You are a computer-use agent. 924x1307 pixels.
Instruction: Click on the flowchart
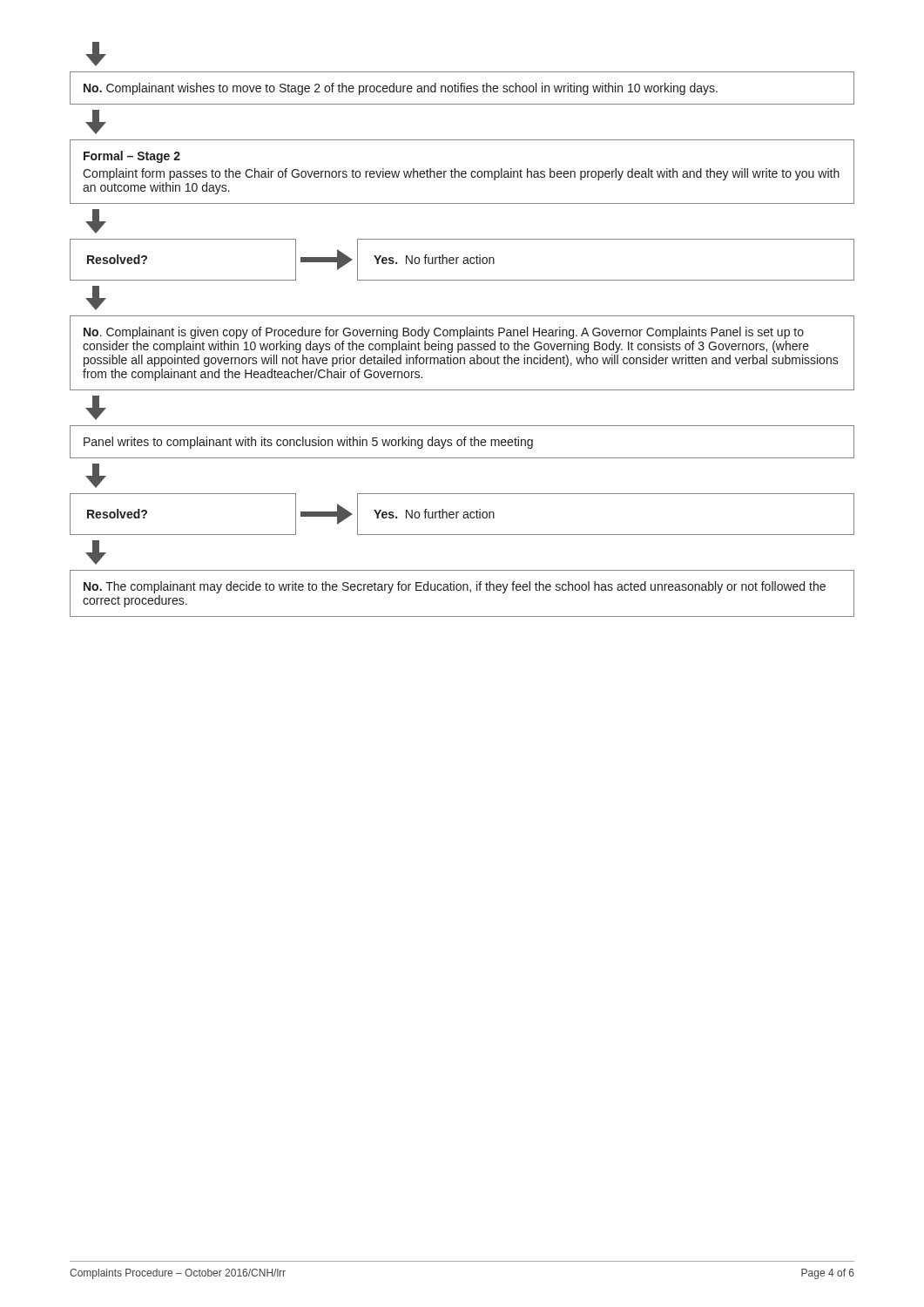pyautogui.click(x=462, y=329)
